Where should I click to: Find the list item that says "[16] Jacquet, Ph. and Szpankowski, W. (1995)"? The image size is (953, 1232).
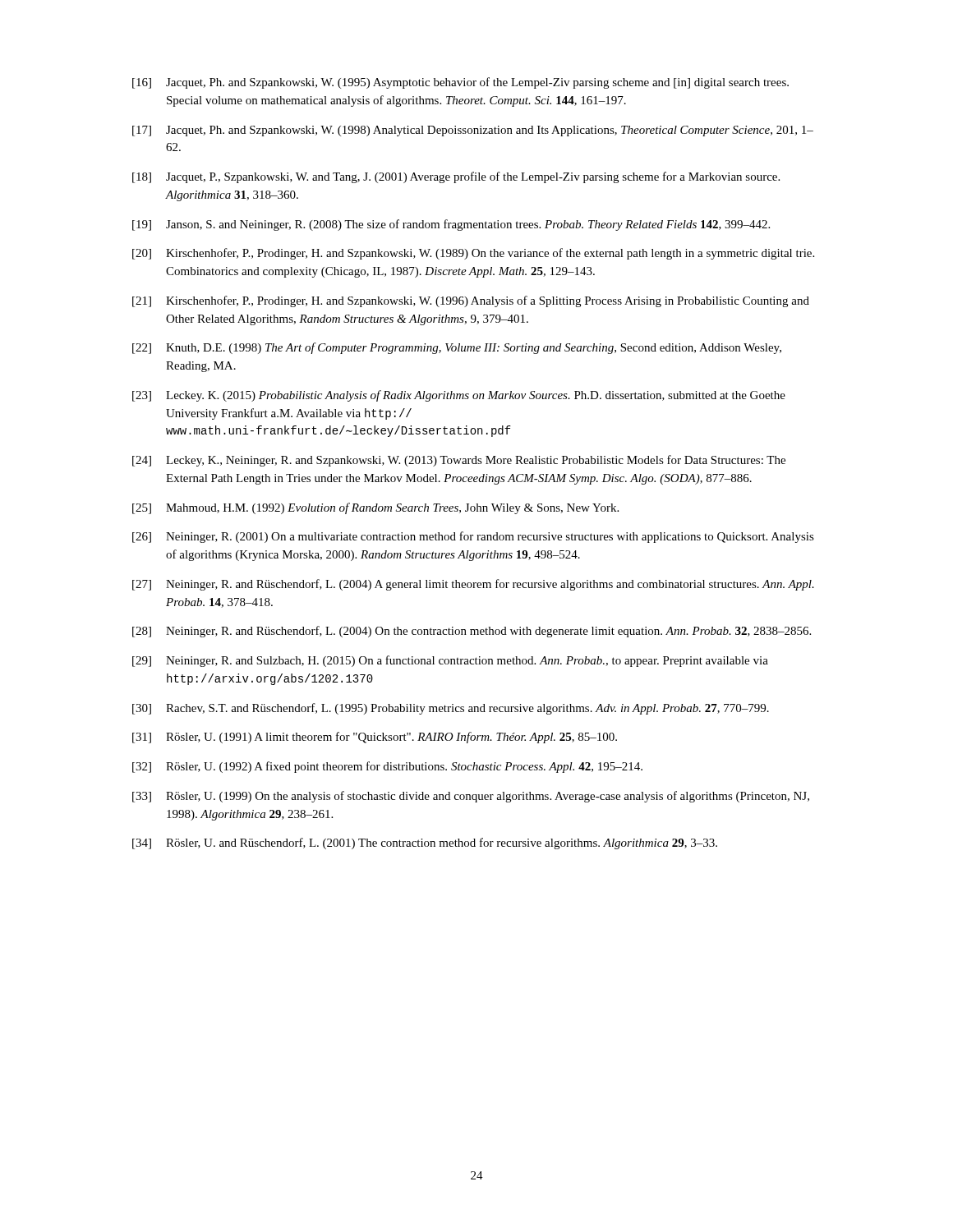click(476, 92)
